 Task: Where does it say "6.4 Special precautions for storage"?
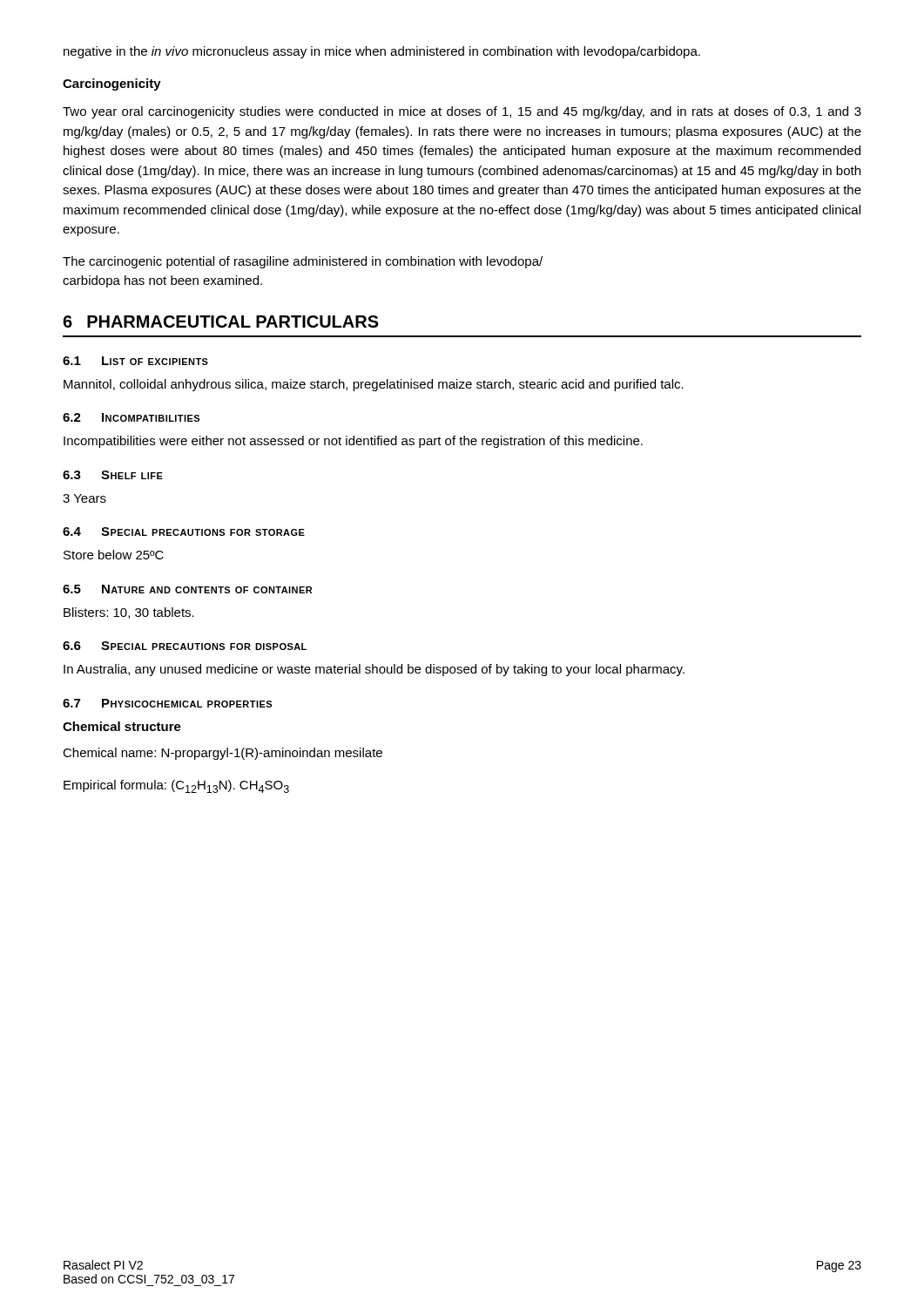(x=184, y=532)
